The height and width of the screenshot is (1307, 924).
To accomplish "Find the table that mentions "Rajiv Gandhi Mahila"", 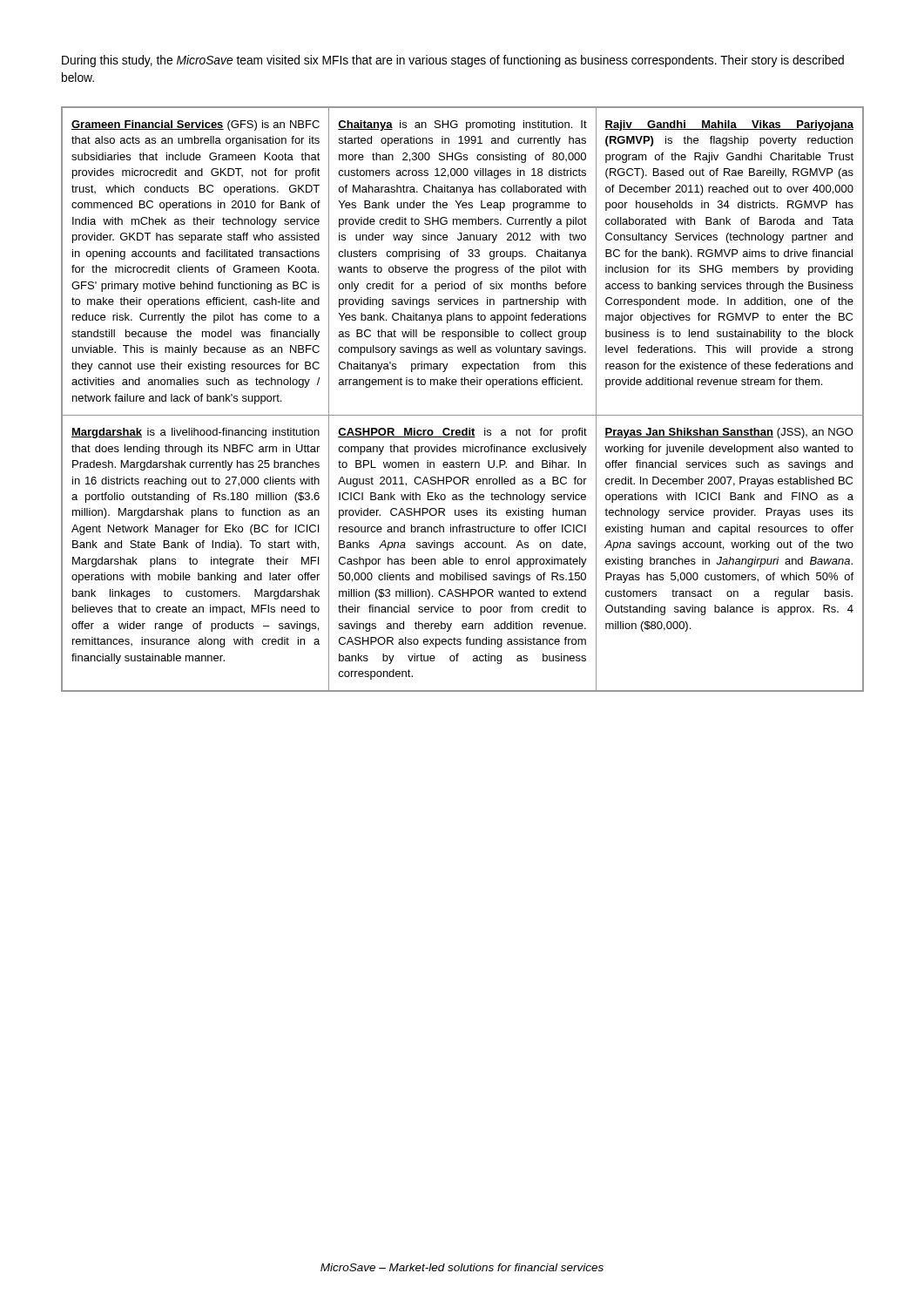I will click(x=462, y=399).
